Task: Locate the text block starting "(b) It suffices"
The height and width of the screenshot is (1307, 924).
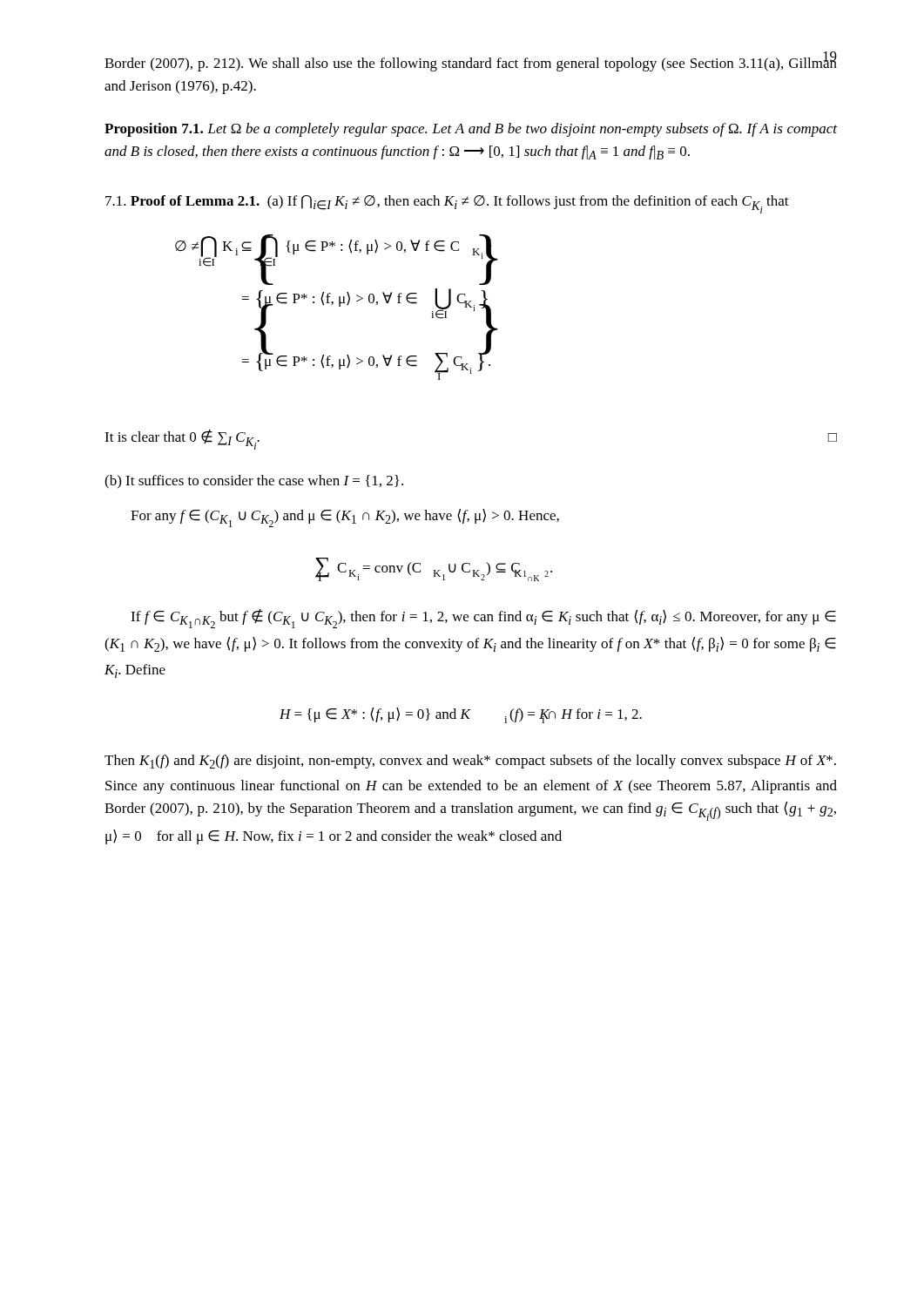Action: [x=254, y=482]
